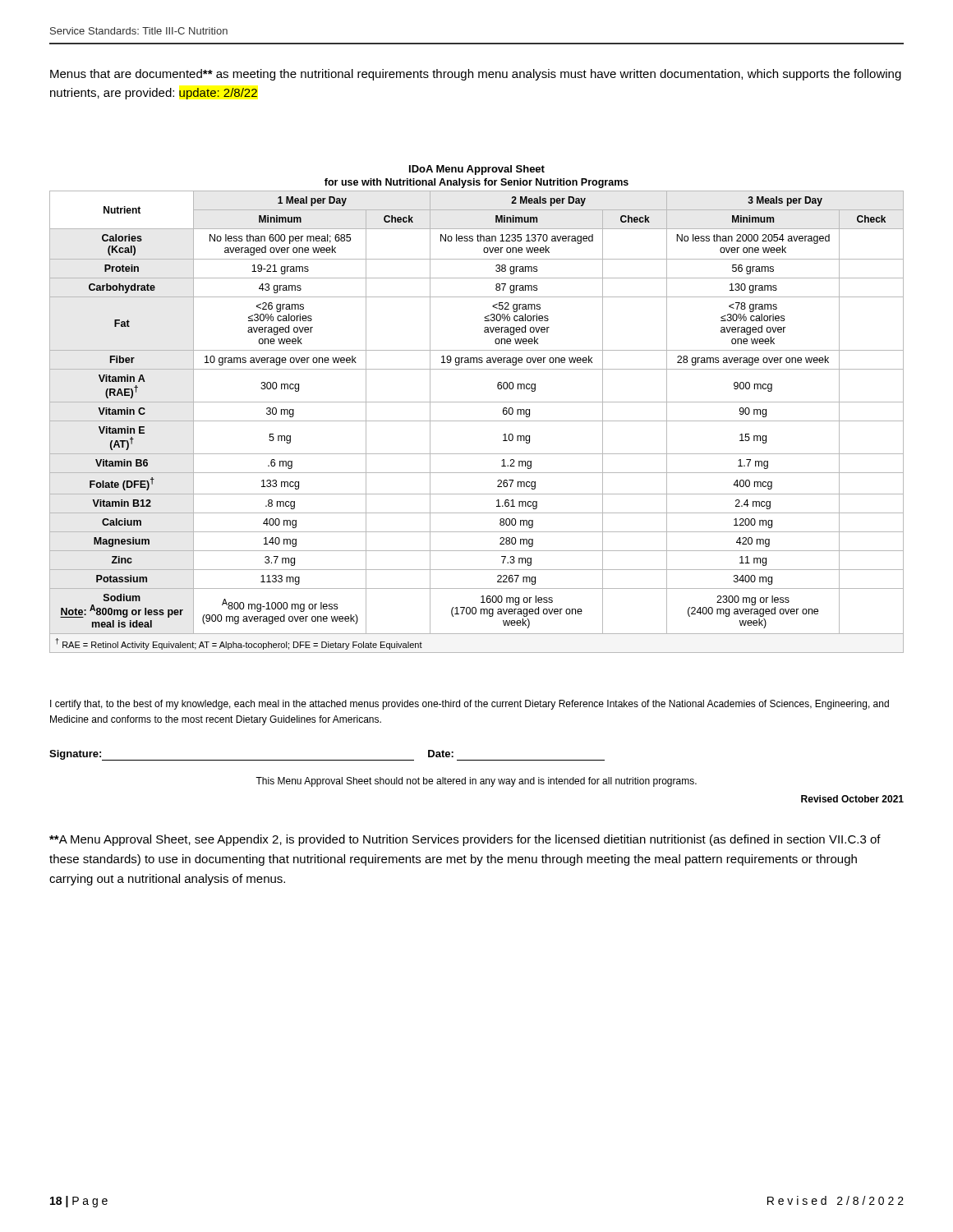Locate the text block that says "A Menu Approval Sheet, see Appendix"
This screenshot has height=1232, width=953.
point(465,859)
